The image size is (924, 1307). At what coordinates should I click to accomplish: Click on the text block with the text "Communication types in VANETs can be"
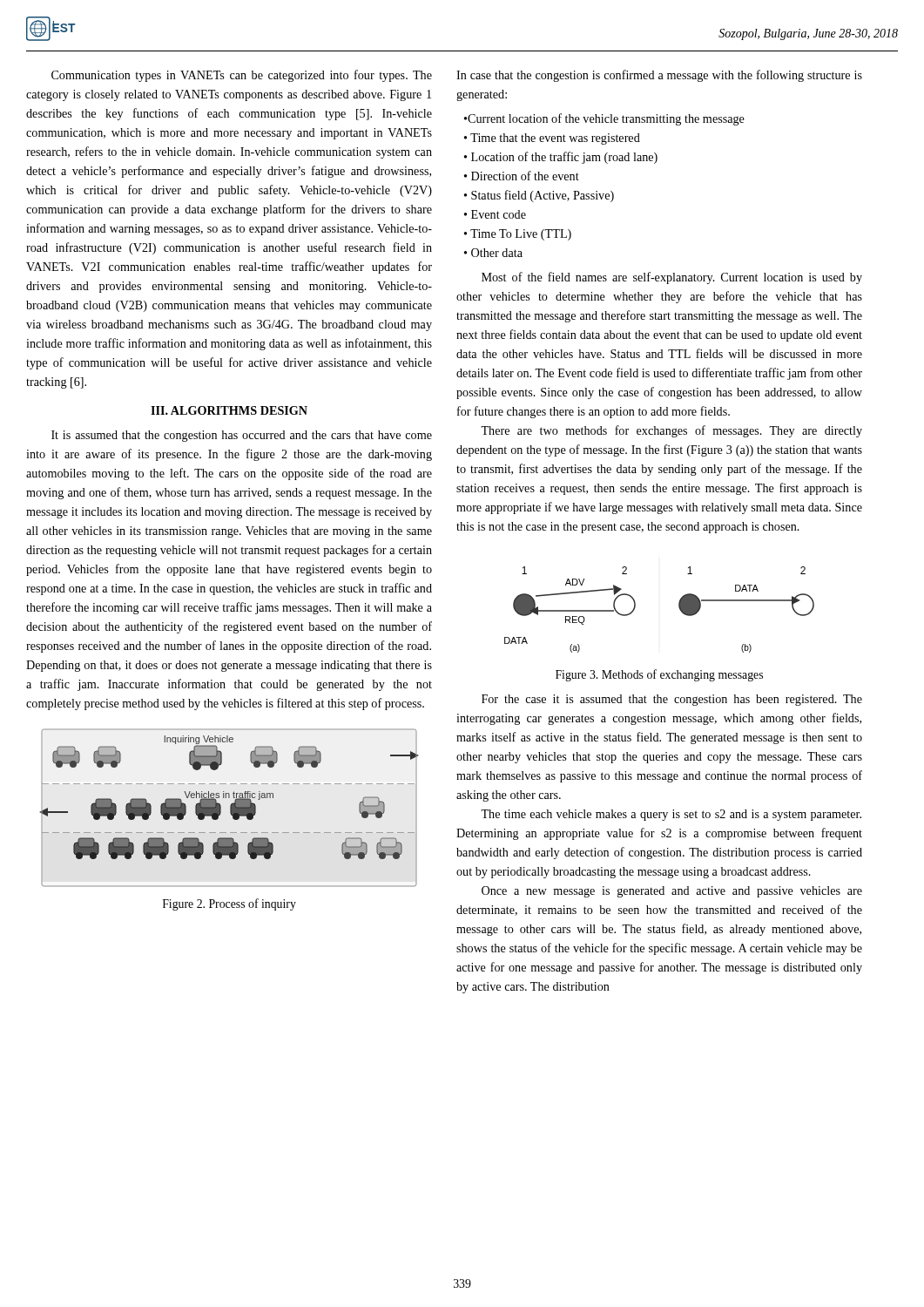229,228
